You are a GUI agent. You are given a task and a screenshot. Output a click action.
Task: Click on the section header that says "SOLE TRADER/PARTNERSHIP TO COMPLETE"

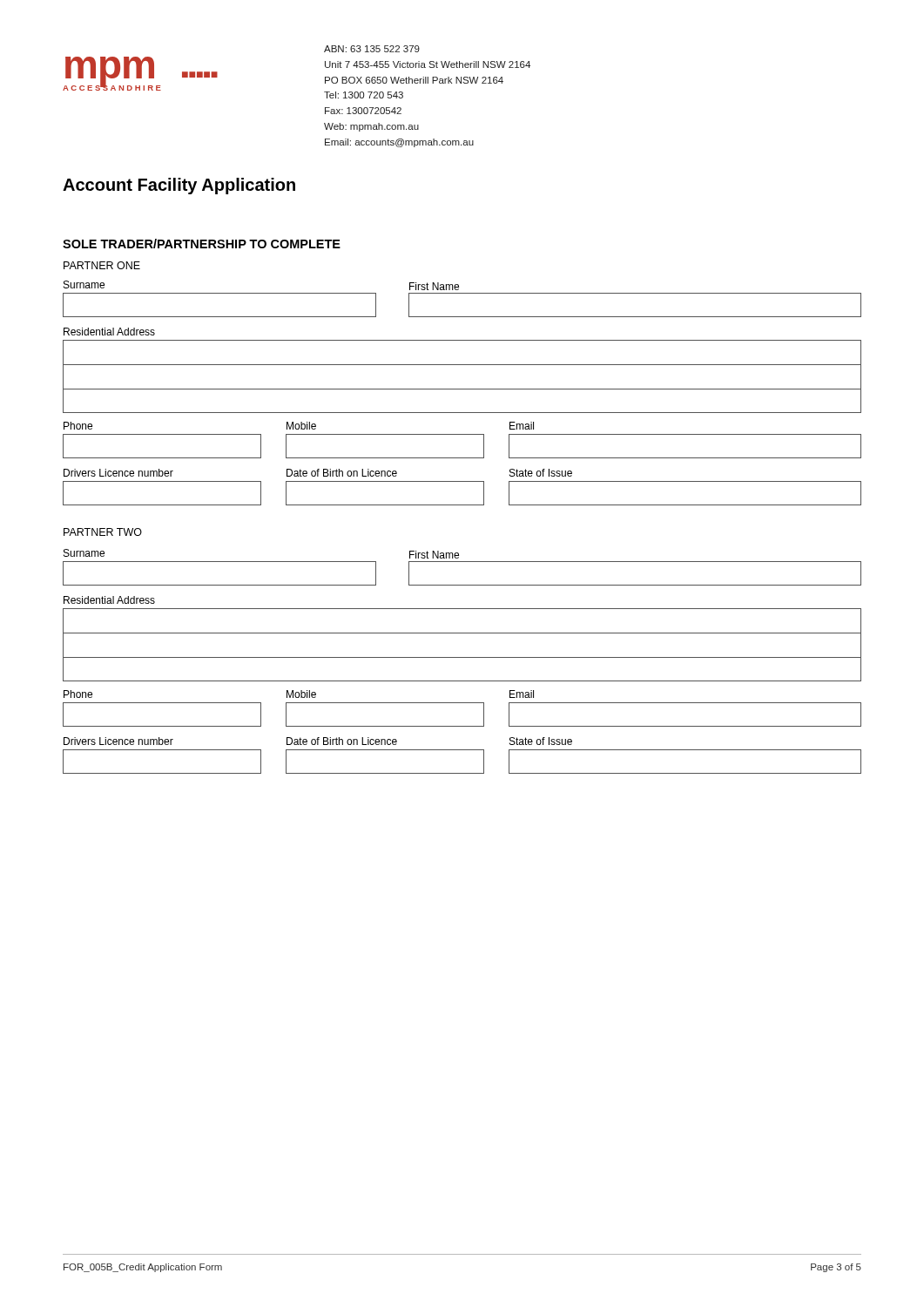(202, 244)
